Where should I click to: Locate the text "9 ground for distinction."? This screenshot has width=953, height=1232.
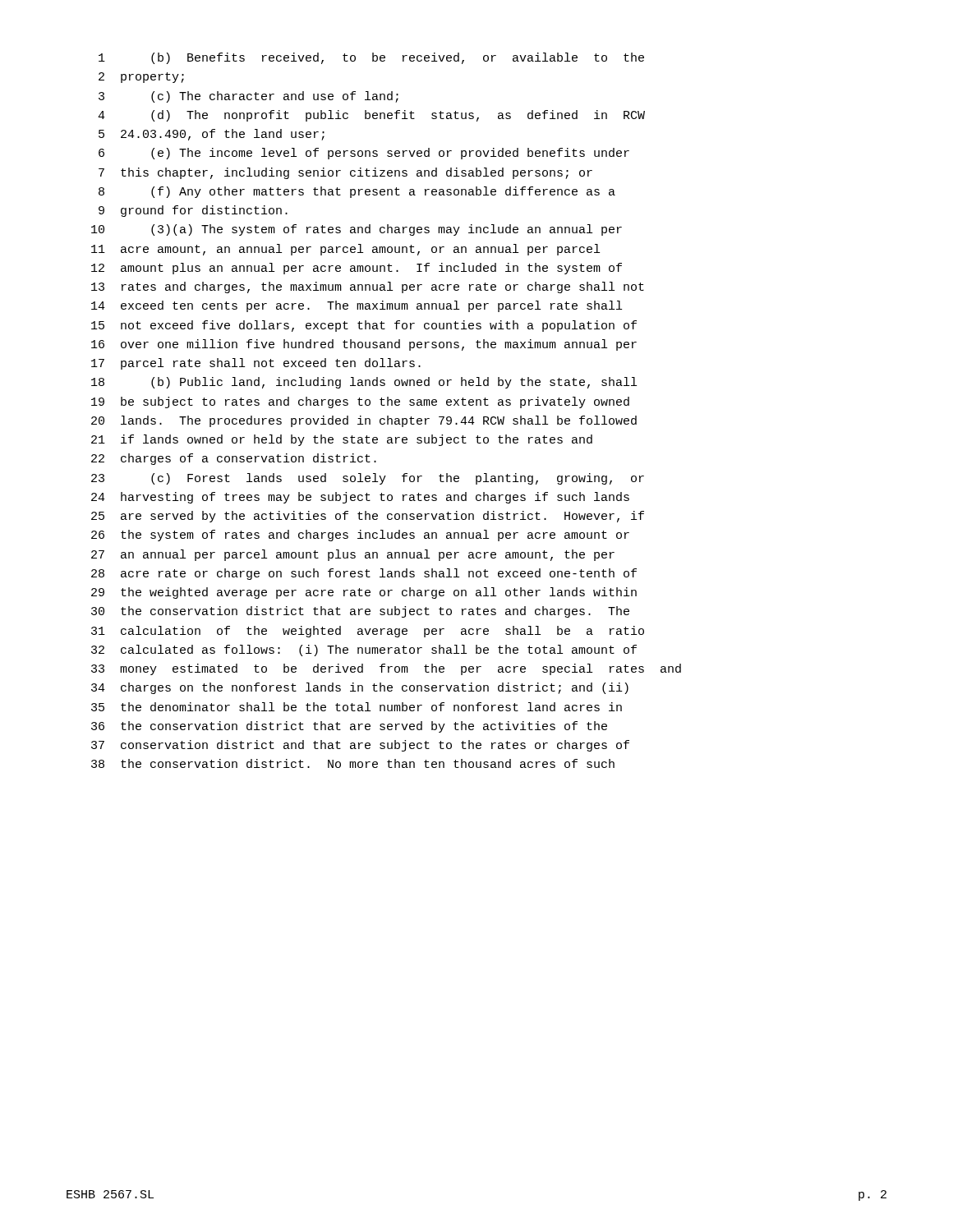(193, 211)
